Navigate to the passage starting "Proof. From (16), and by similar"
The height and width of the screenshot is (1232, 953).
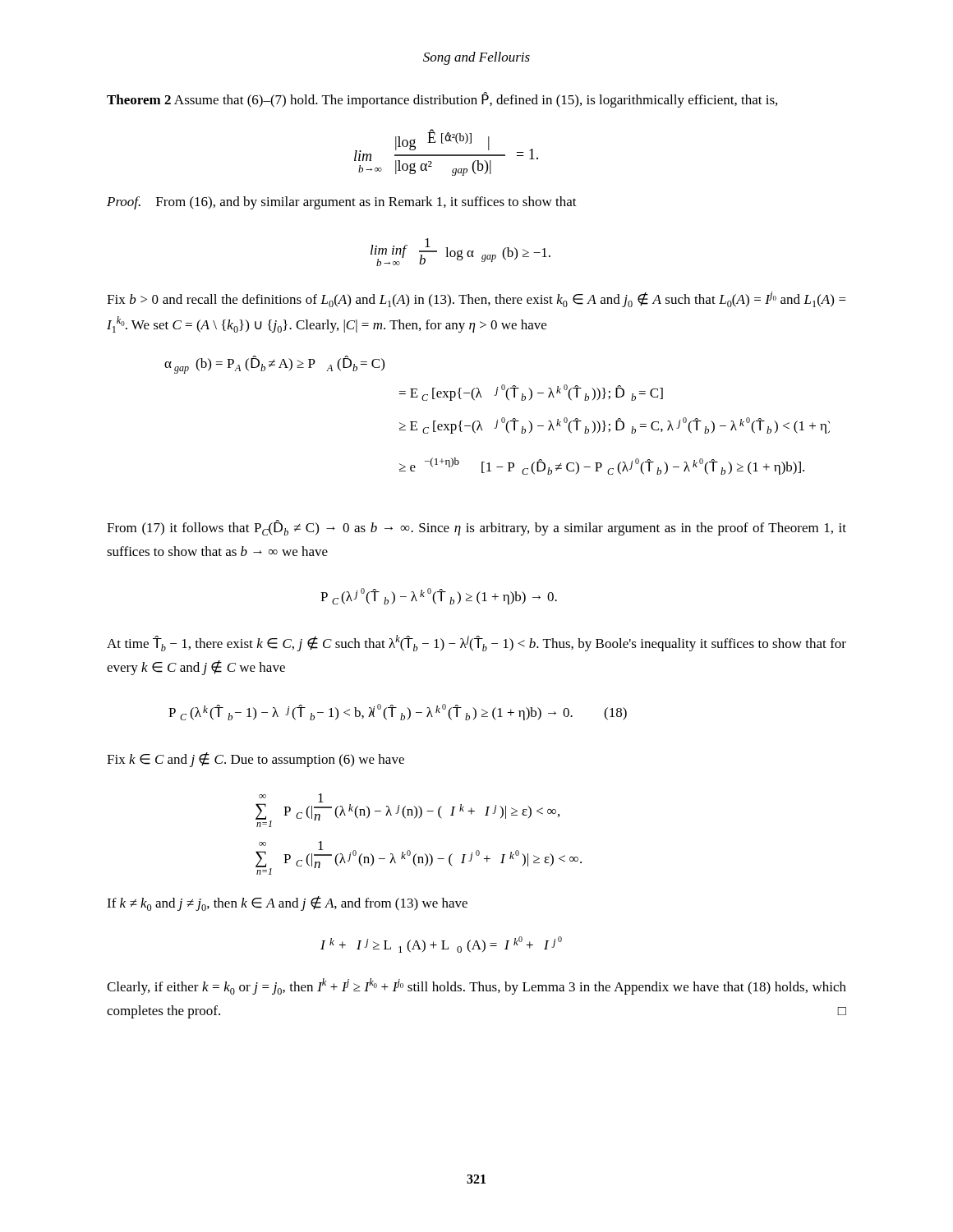click(342, 202)
